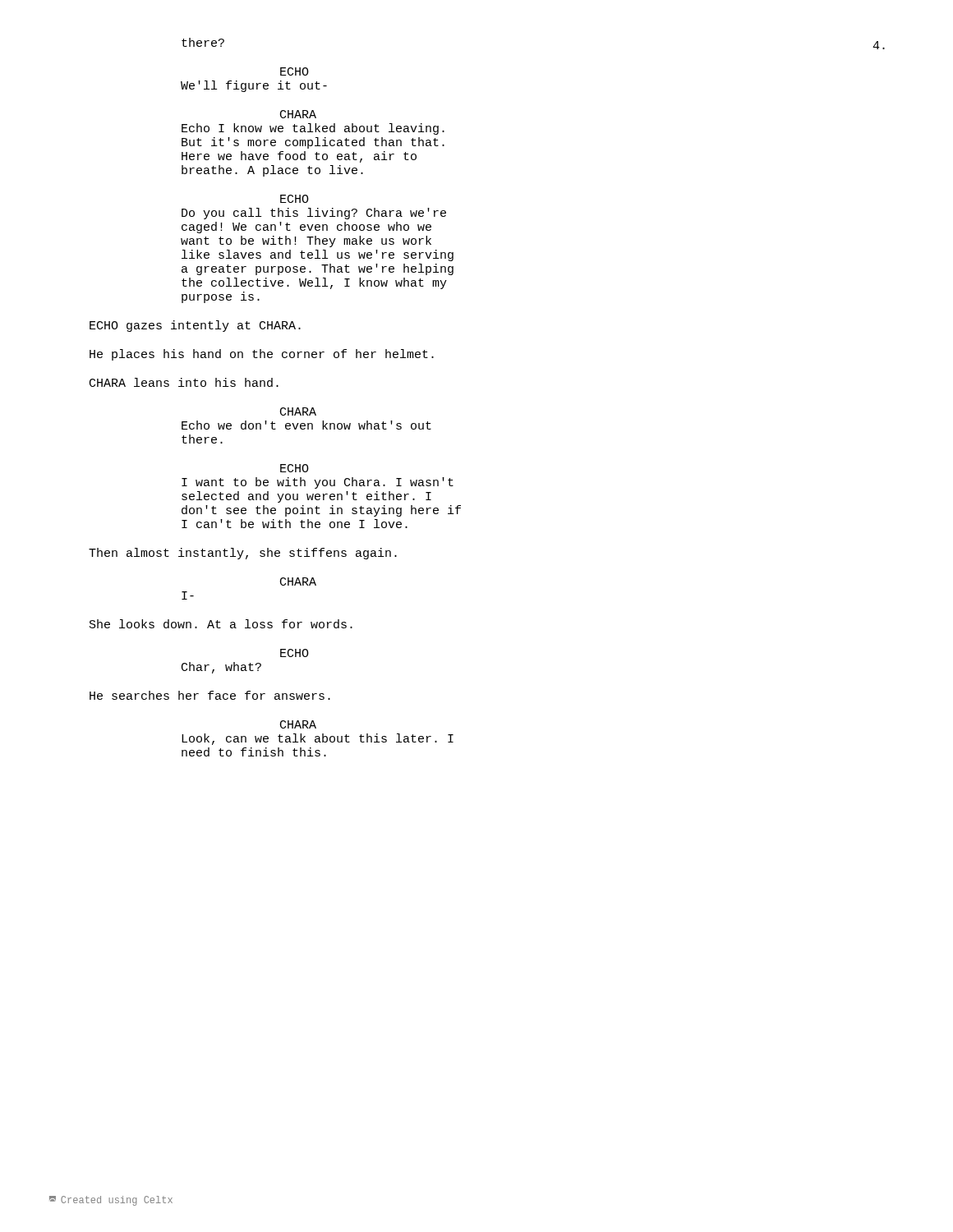Navigate to the element starting "She looks down. At a loss"
This screenshot has width=953, height=1232.
tap(222, 625)
